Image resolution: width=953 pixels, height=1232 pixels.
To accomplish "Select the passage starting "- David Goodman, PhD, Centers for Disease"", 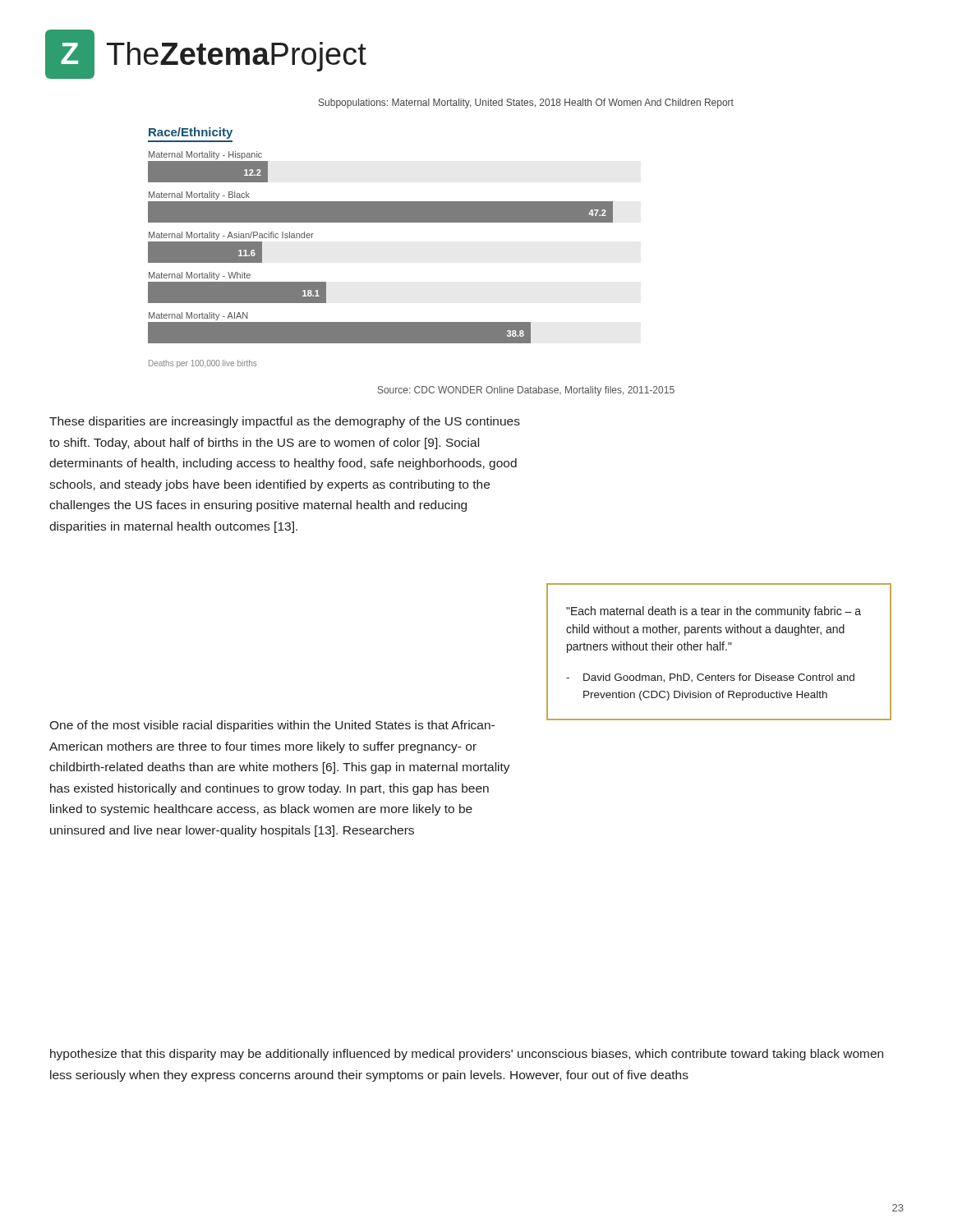I will click(711, 685).
